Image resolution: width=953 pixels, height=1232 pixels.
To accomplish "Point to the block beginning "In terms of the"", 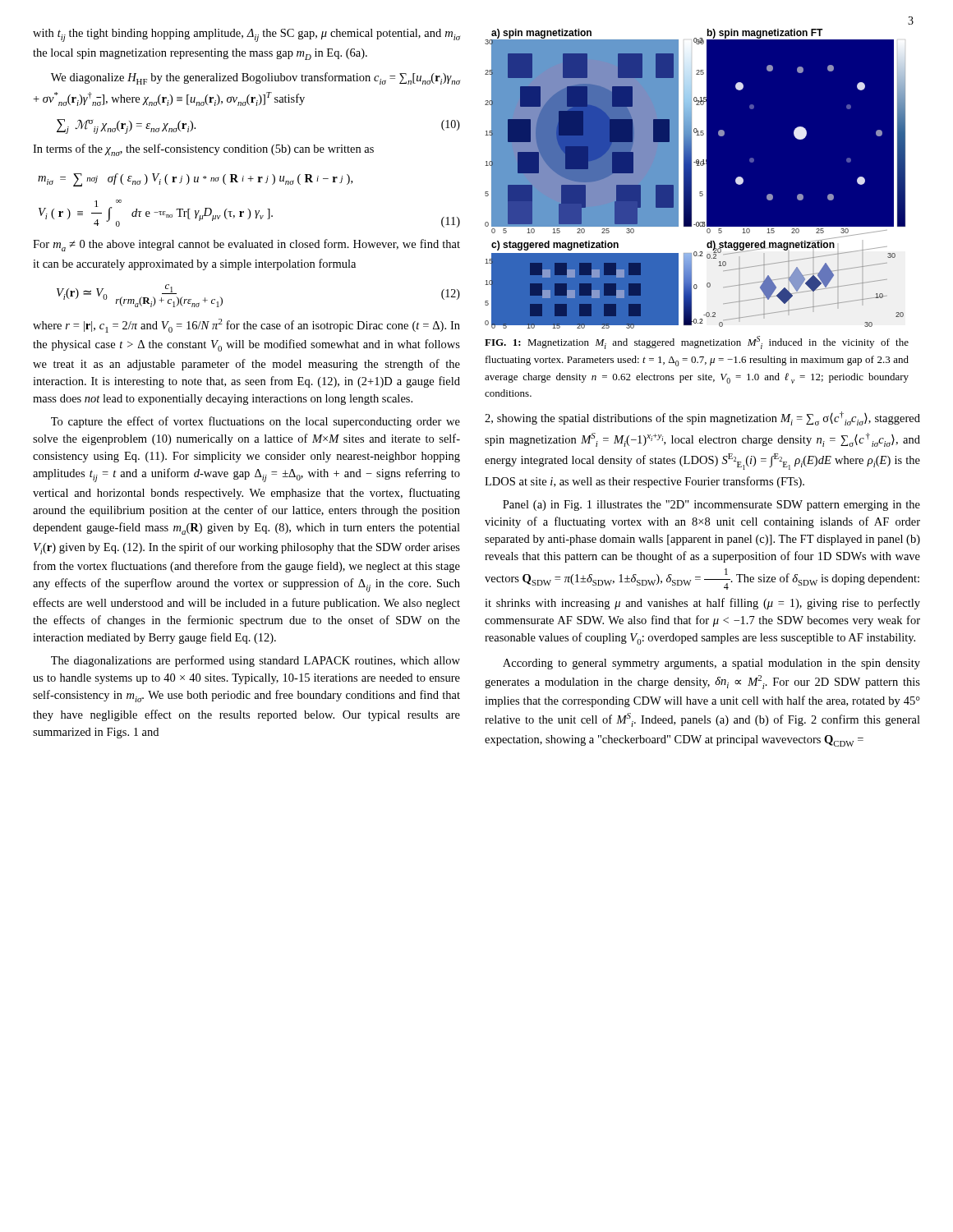I will pyautogui.click(x=246, y=151).
